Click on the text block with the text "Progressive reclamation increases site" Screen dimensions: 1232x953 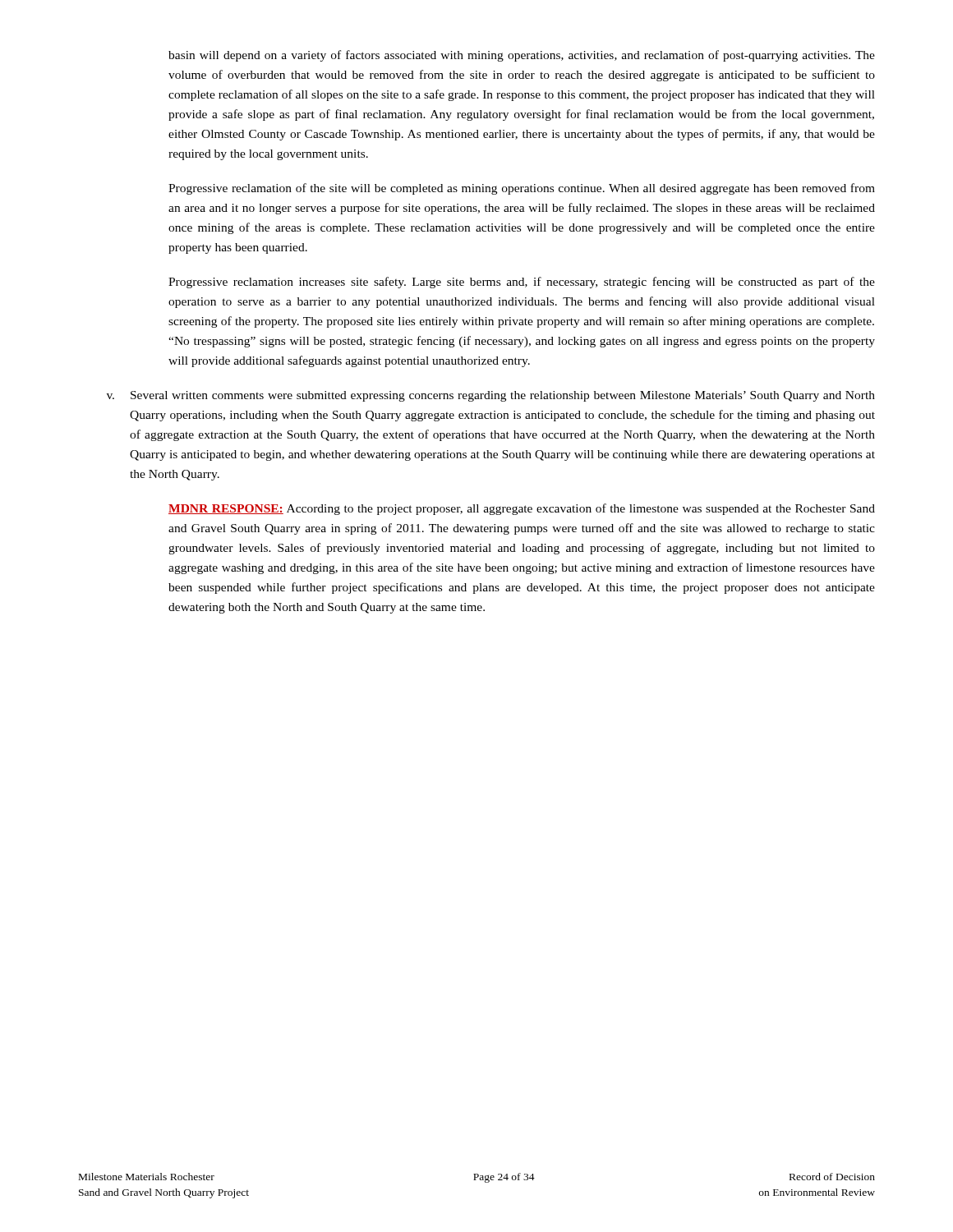(x=522, y=321)
